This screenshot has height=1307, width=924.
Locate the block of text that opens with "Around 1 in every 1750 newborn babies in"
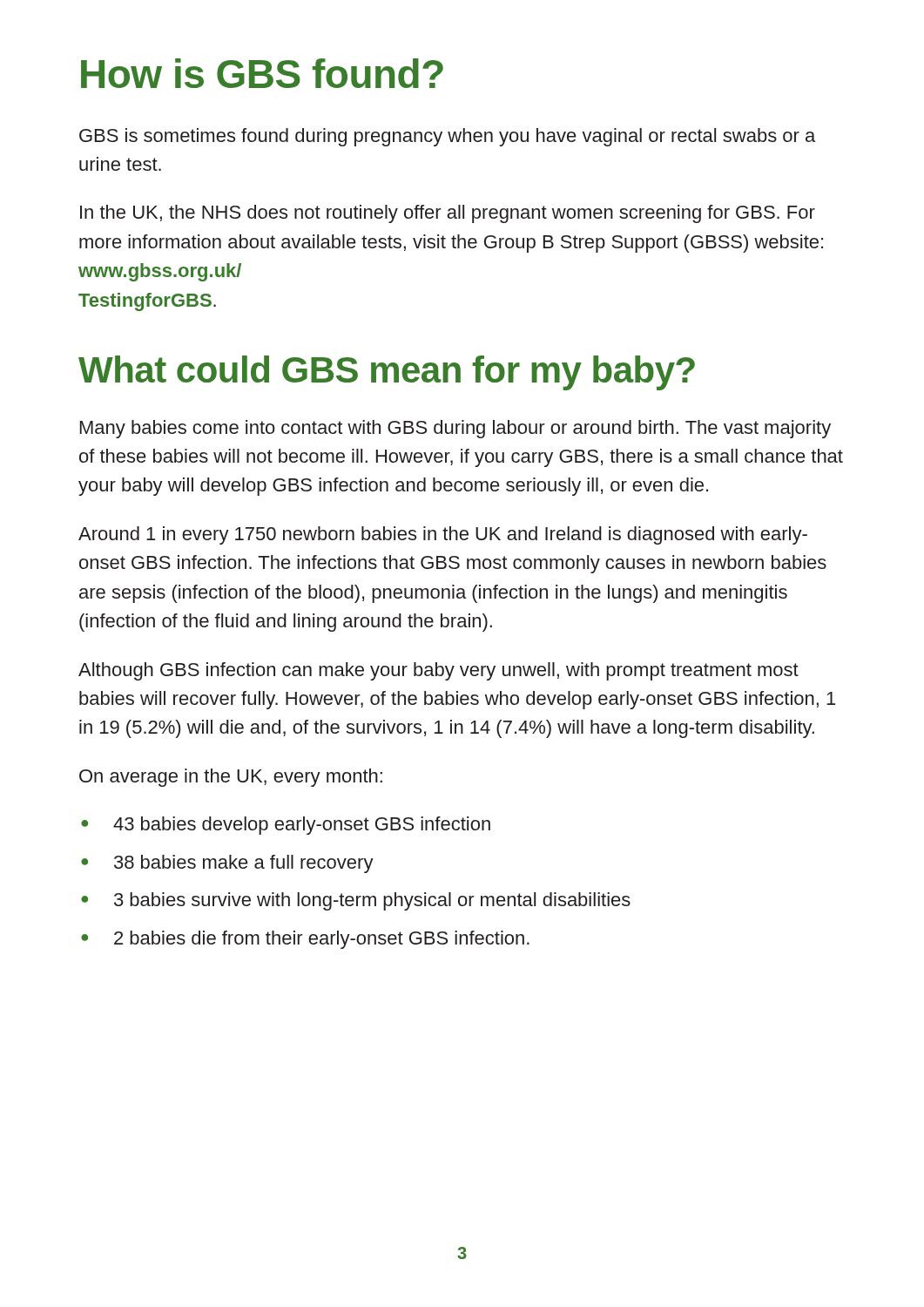pos(462,577)
